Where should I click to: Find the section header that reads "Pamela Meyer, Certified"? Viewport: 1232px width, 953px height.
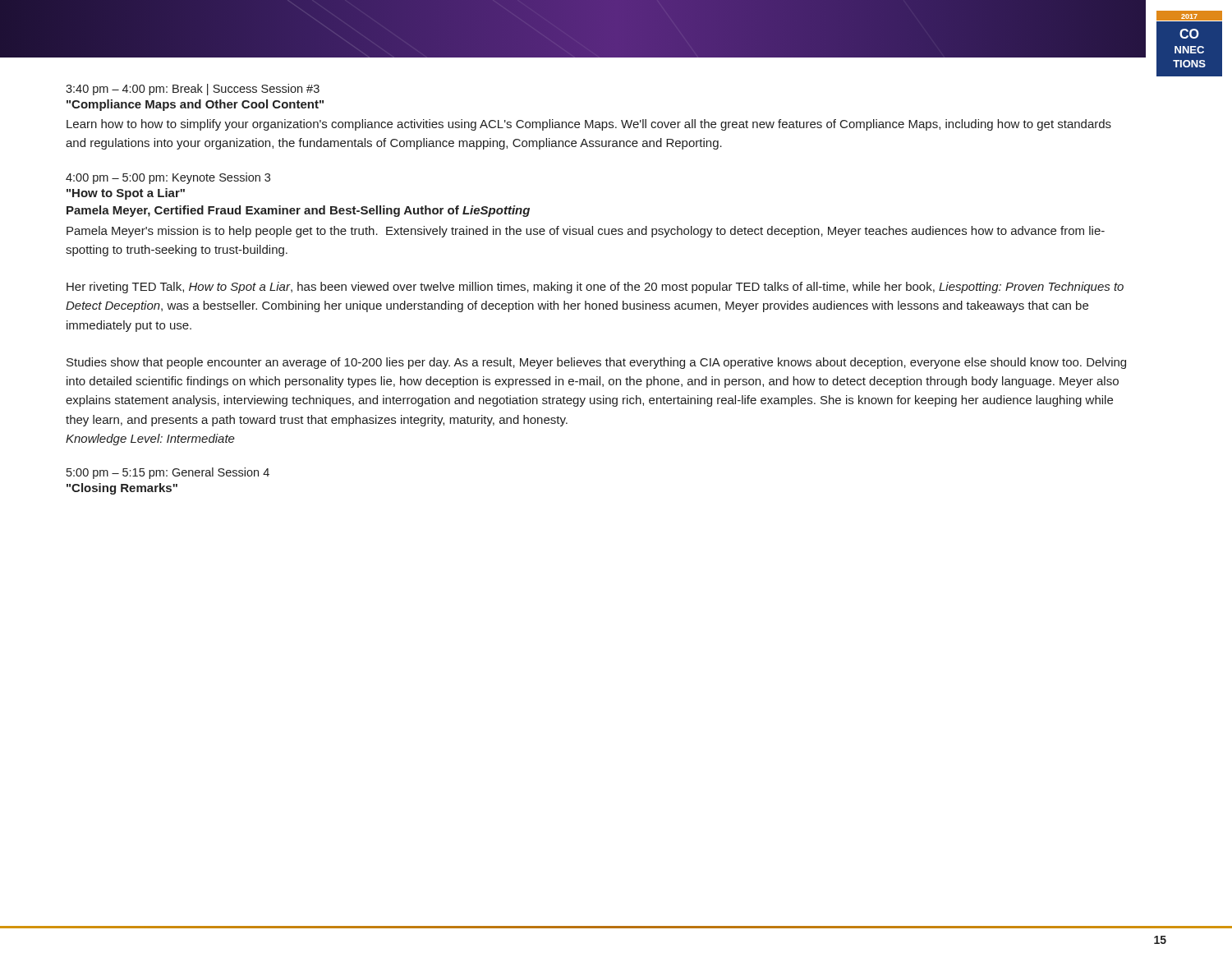[x=298, y=210]
